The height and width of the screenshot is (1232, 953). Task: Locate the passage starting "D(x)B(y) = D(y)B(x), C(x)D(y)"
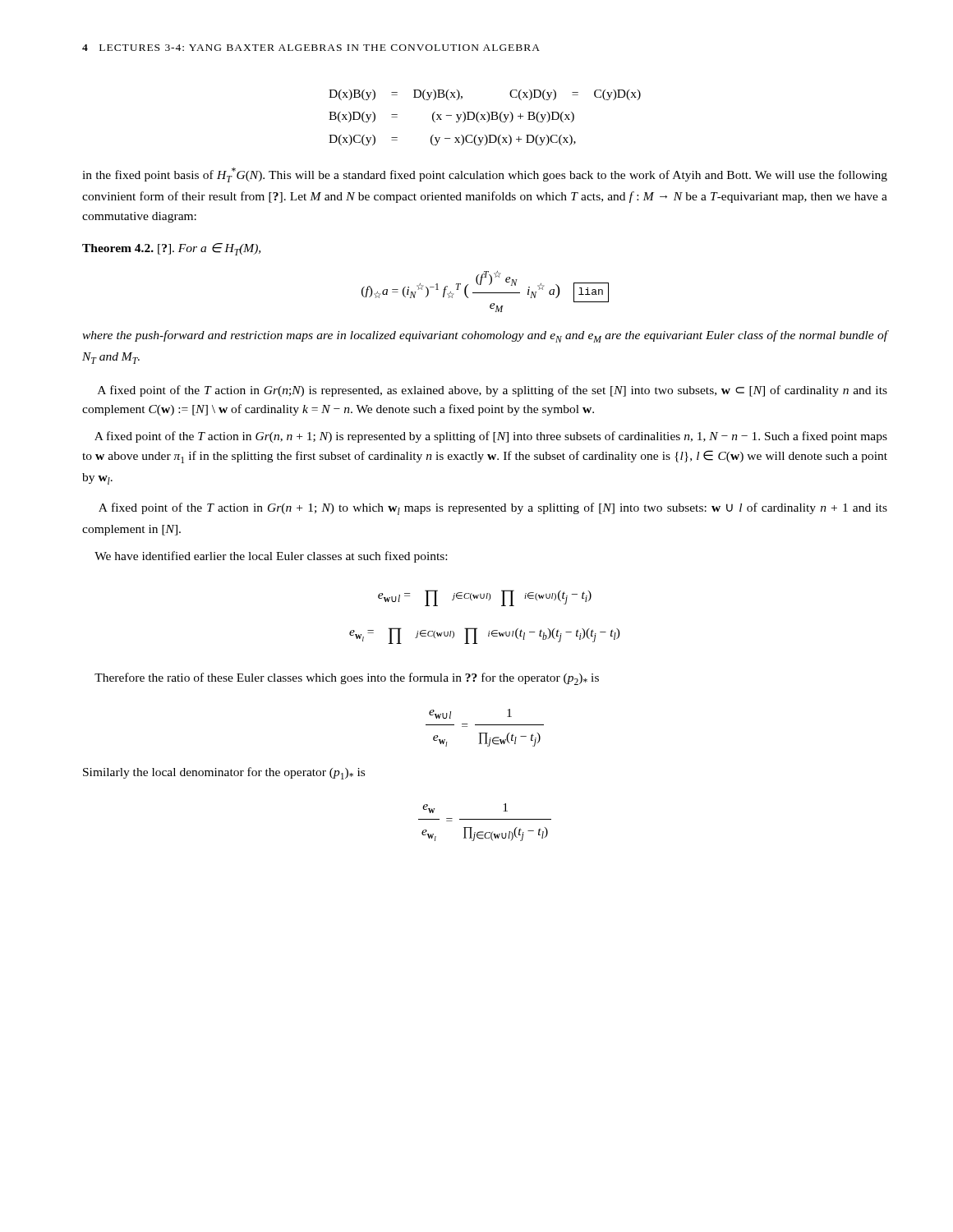485,116
